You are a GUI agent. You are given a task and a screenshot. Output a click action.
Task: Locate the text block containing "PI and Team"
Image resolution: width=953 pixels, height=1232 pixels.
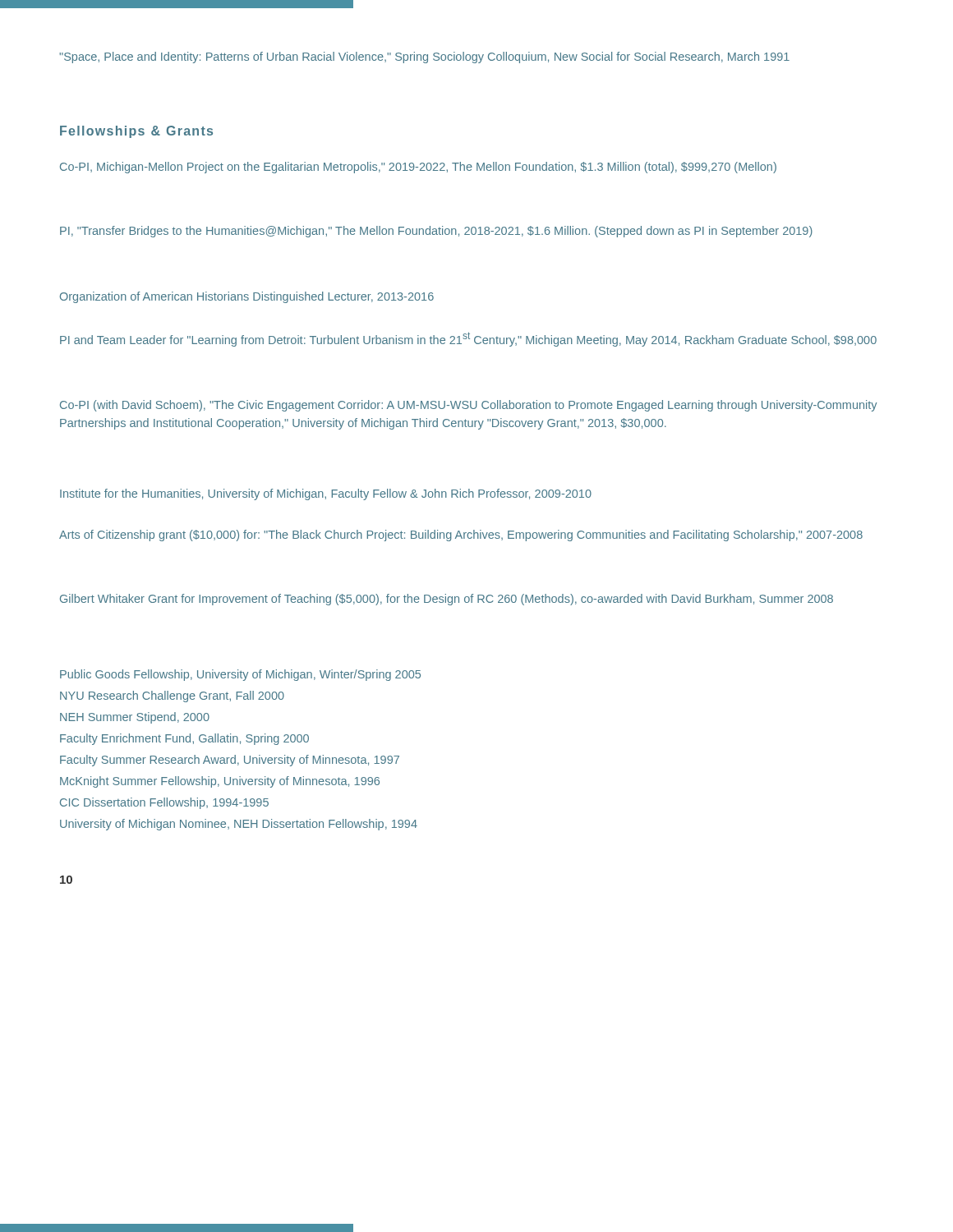[x=468, y=338]
